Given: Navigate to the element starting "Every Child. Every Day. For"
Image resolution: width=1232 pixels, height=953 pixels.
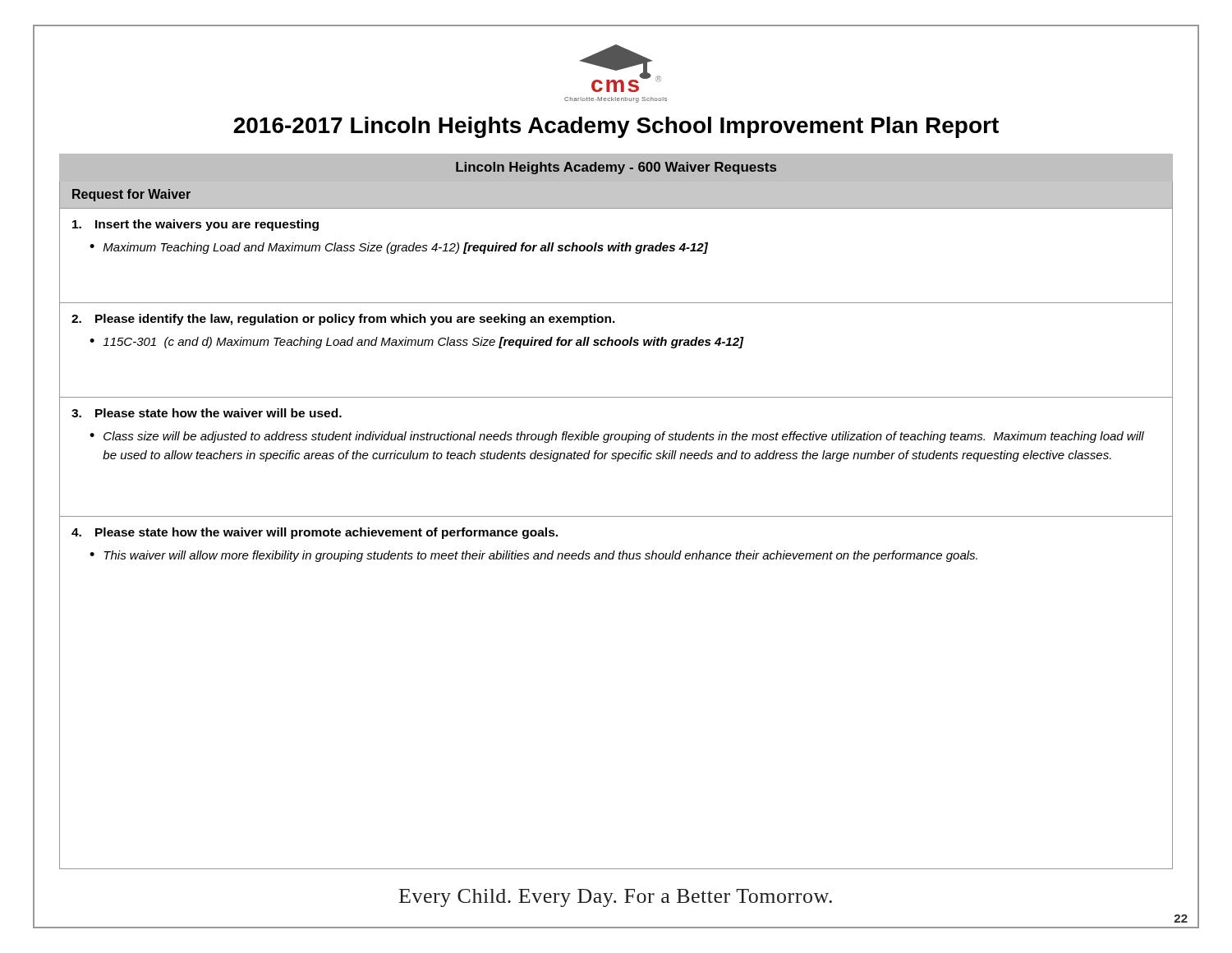Looking at the screenshot, I should (x=616, y=896).
